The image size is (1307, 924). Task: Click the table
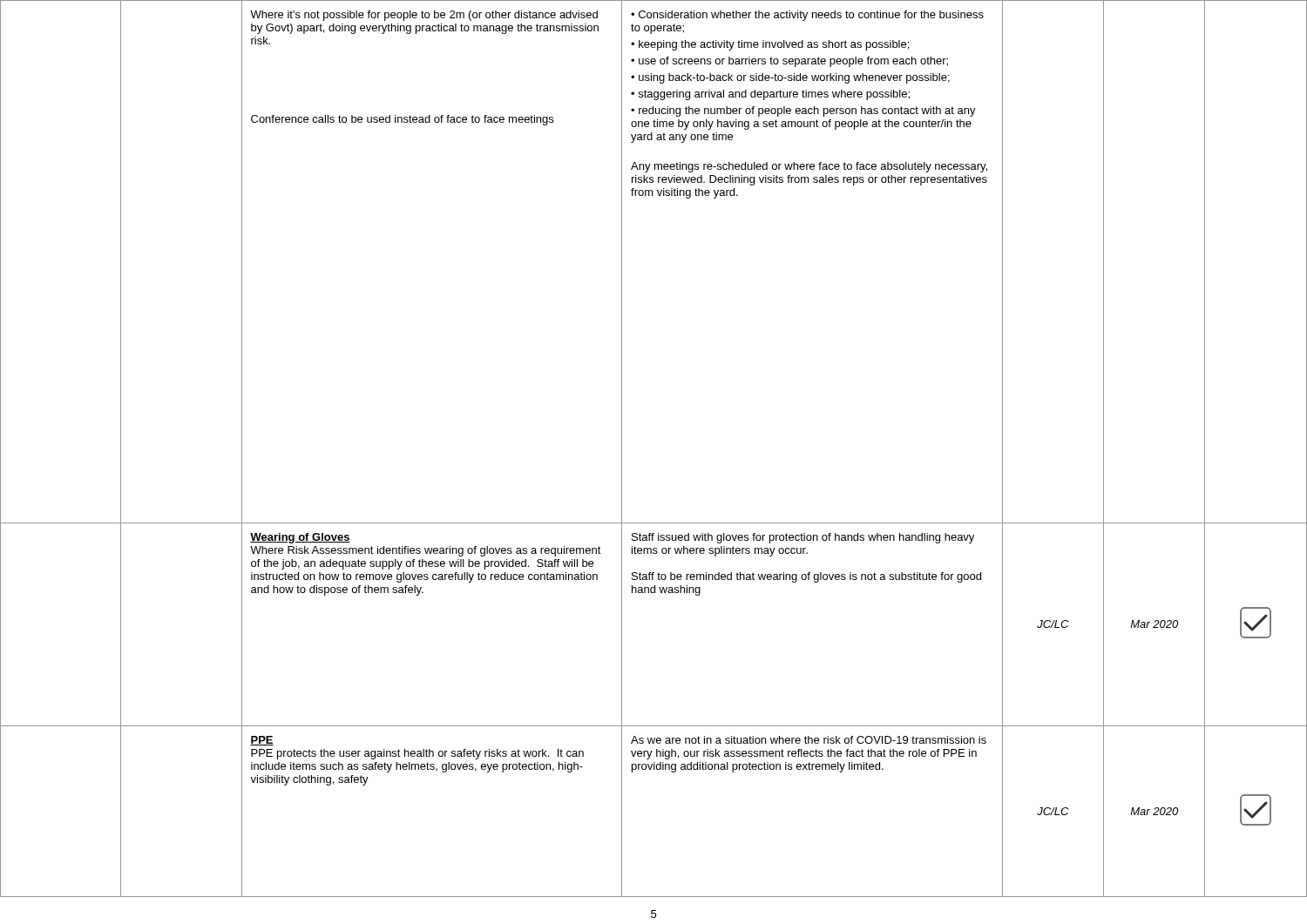(x=654, y=449)
